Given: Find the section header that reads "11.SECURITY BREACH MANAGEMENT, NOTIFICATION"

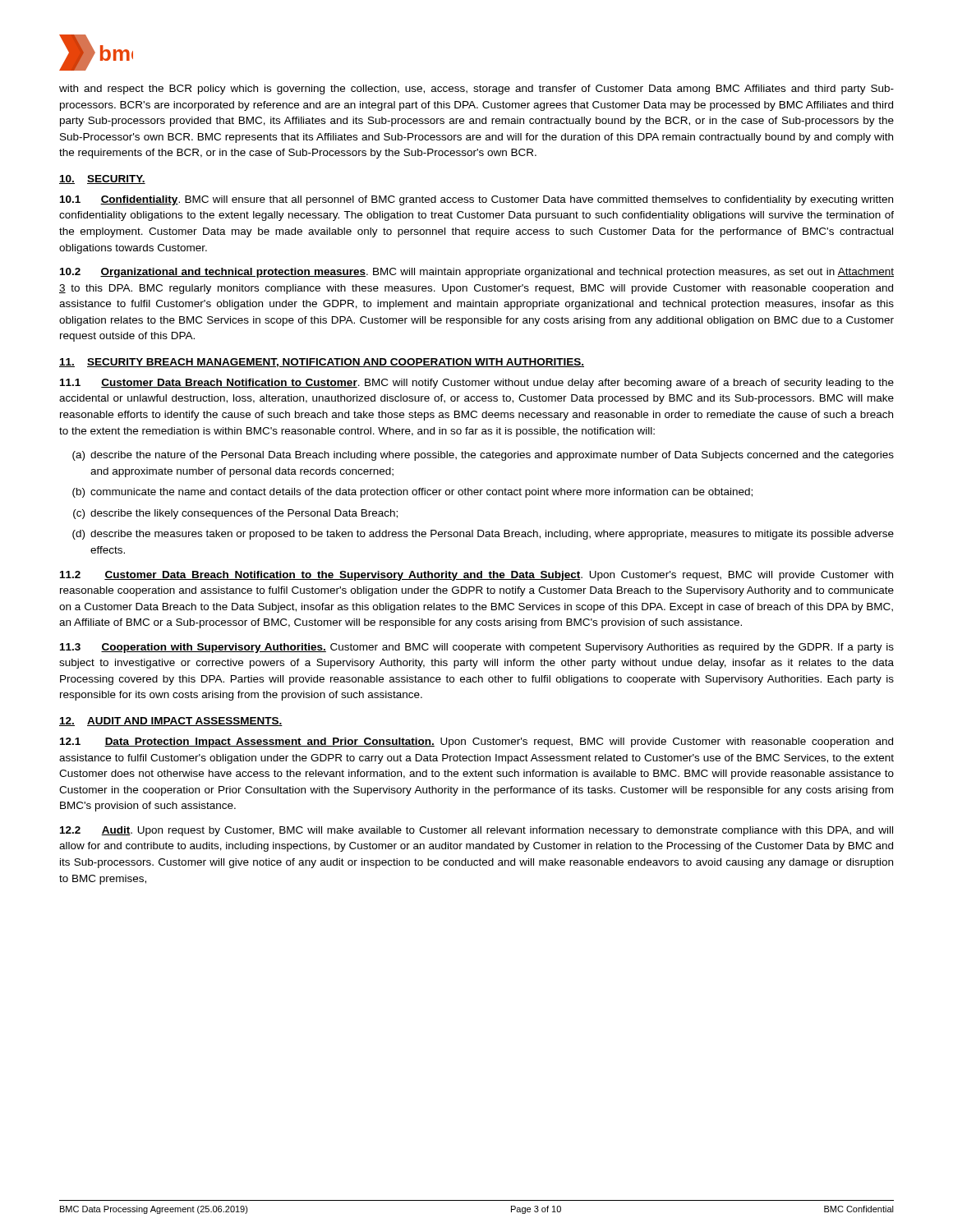Looking at the screenshot, I should [x=322, y=362].
